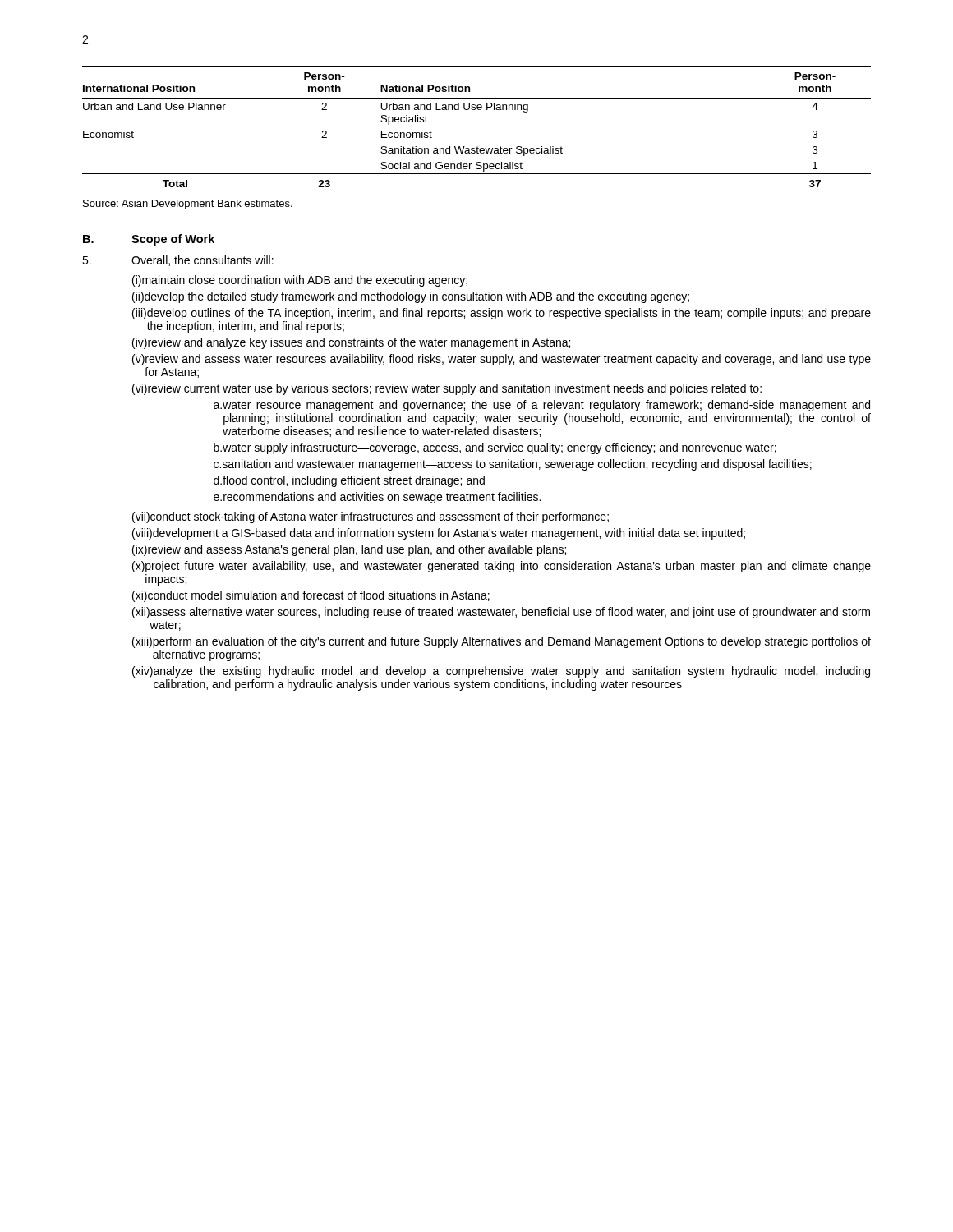This screenshot has height=1232, width=953.
Task: Where is the passage that starts "(iii) develop outlines of the TA inception, interim,"?
Action: (476, 320)
